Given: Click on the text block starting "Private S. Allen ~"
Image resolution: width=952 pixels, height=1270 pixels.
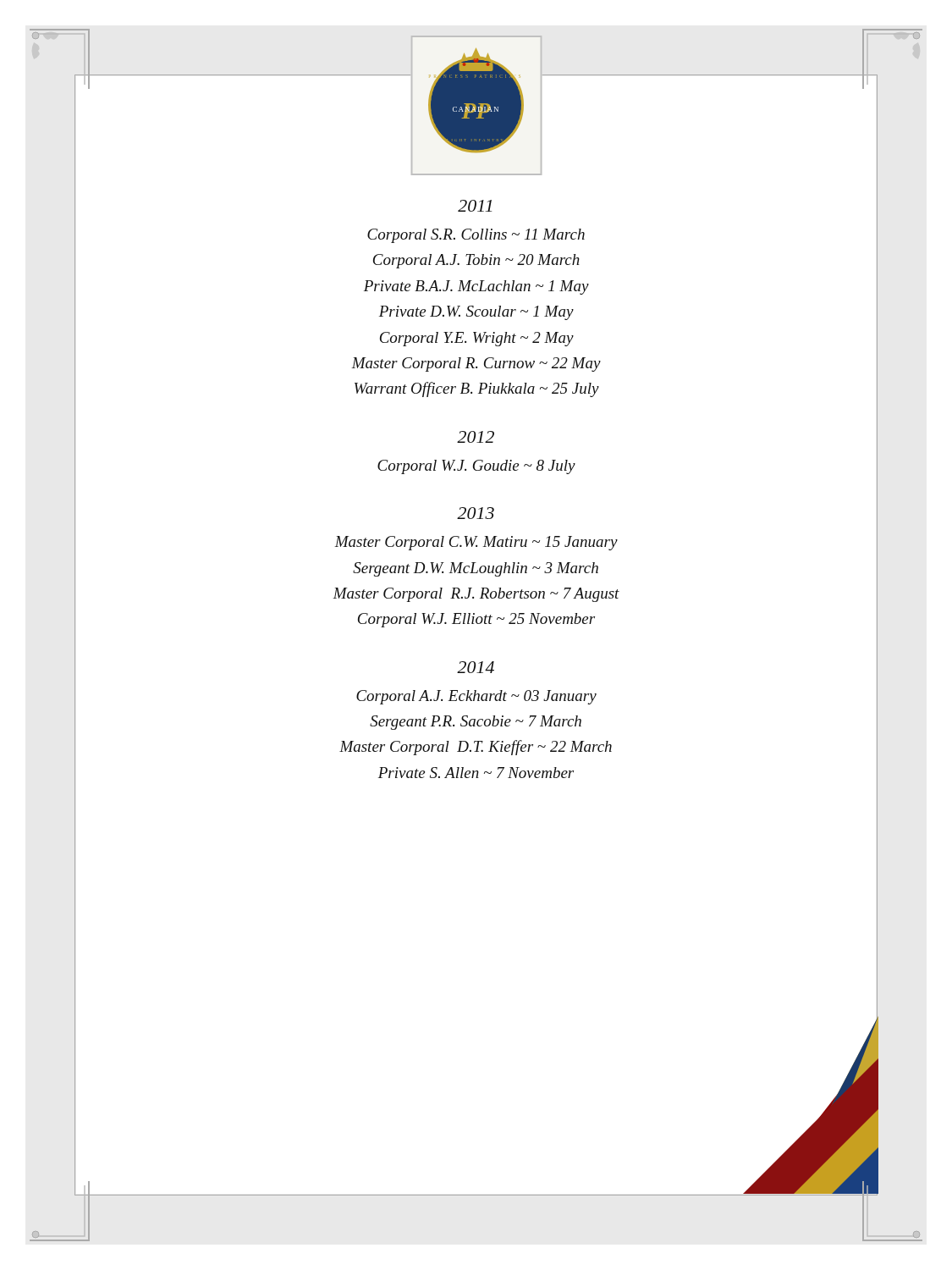Looking at the screenshot, I should tap(476, 772).
